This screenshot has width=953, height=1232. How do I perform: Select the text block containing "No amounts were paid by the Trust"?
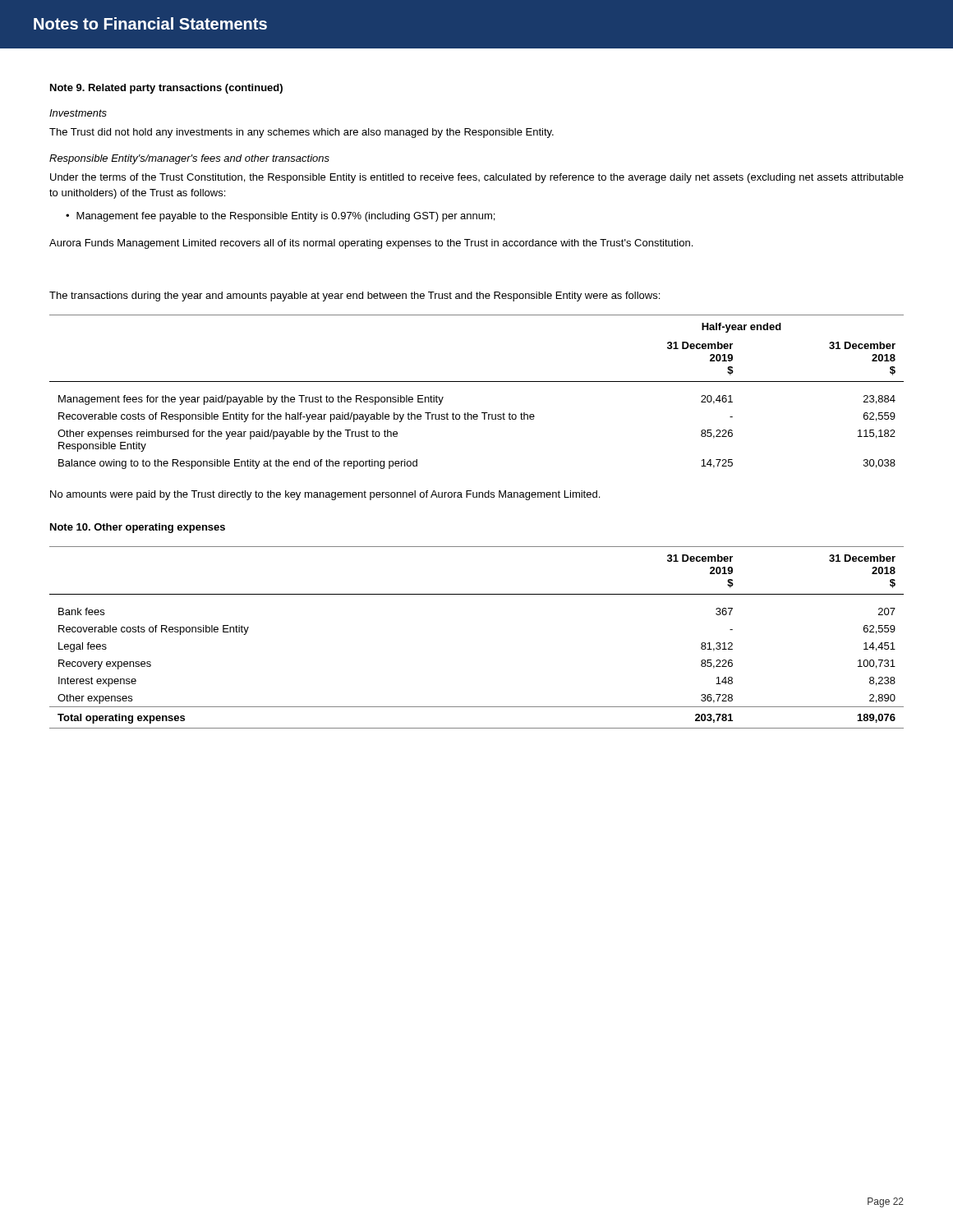coord(325,494)
